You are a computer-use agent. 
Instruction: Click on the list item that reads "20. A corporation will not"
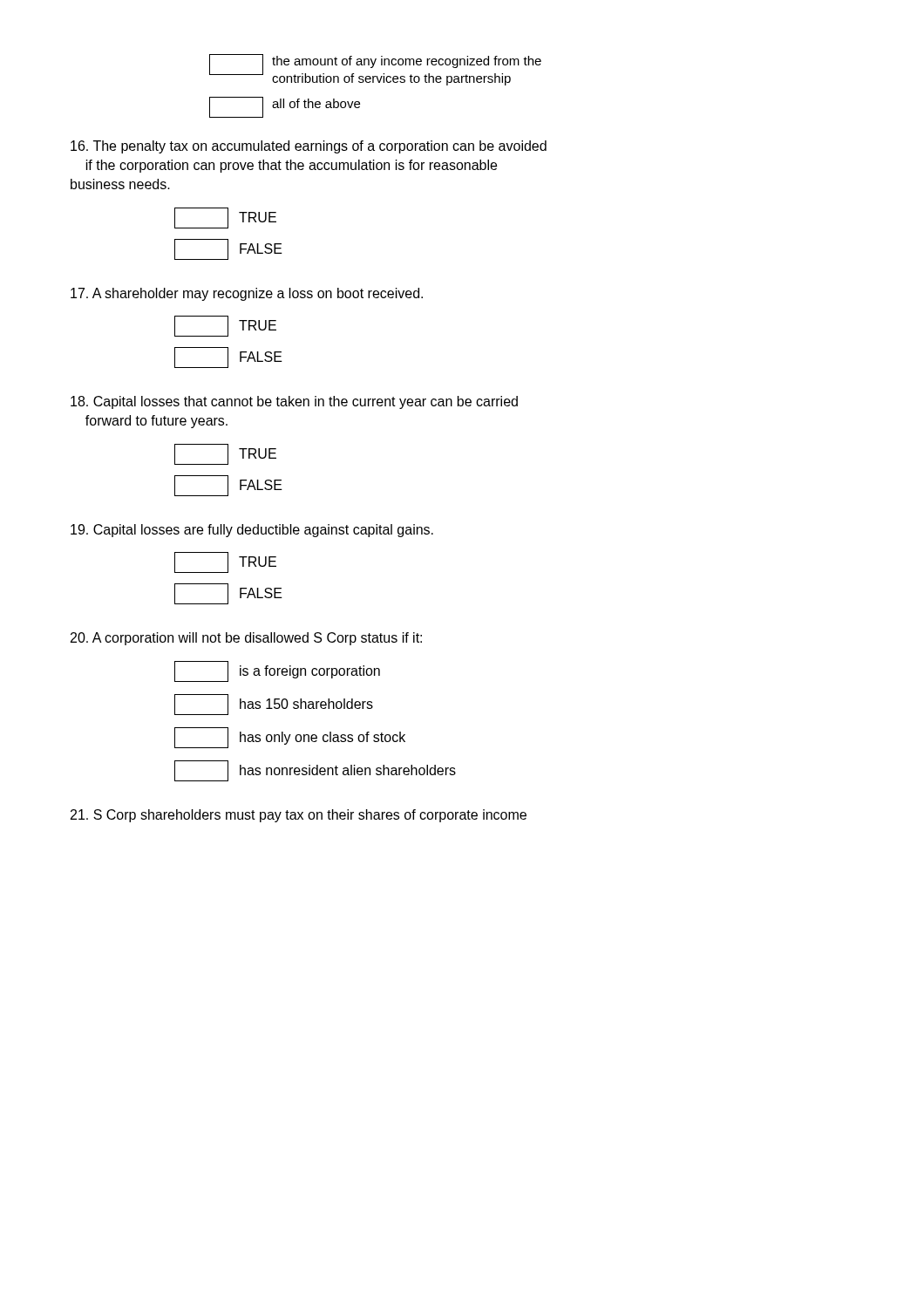[246, 639]
